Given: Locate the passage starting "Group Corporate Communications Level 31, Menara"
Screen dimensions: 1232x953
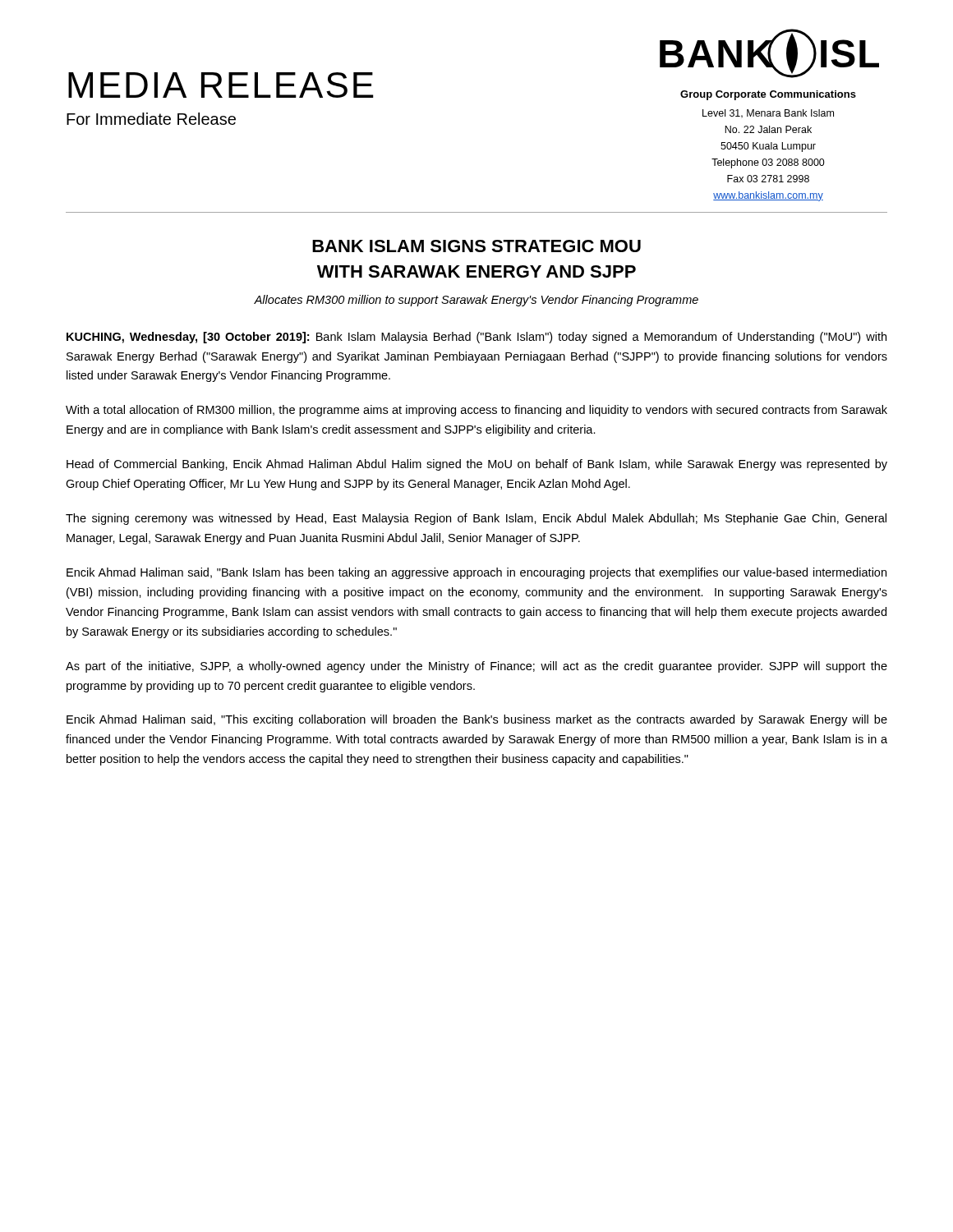Looking at the screenshot, I should (768, 144).
